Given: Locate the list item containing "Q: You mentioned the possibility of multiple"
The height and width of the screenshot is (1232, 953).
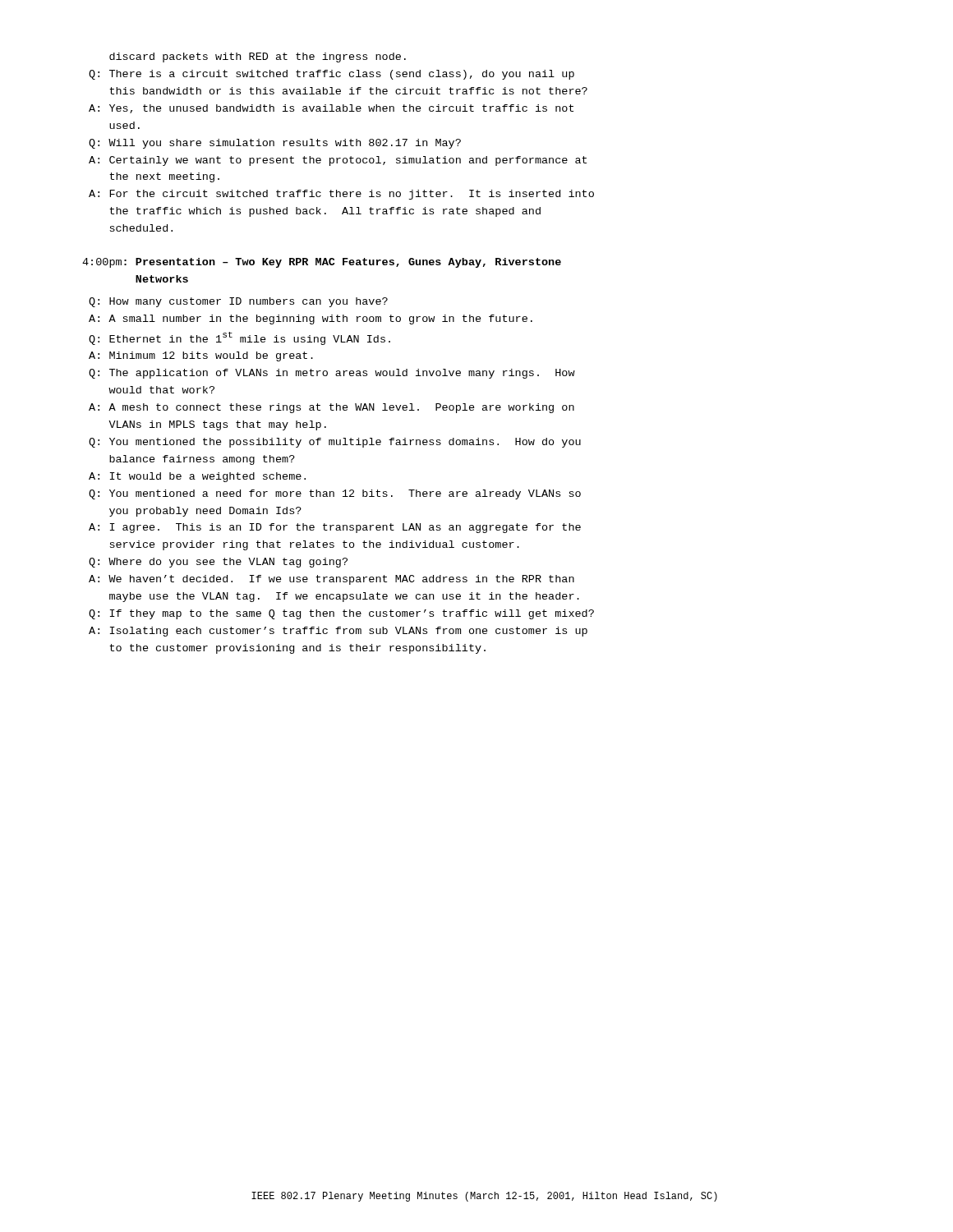Looking at the screenshot, I should (332, 451).
